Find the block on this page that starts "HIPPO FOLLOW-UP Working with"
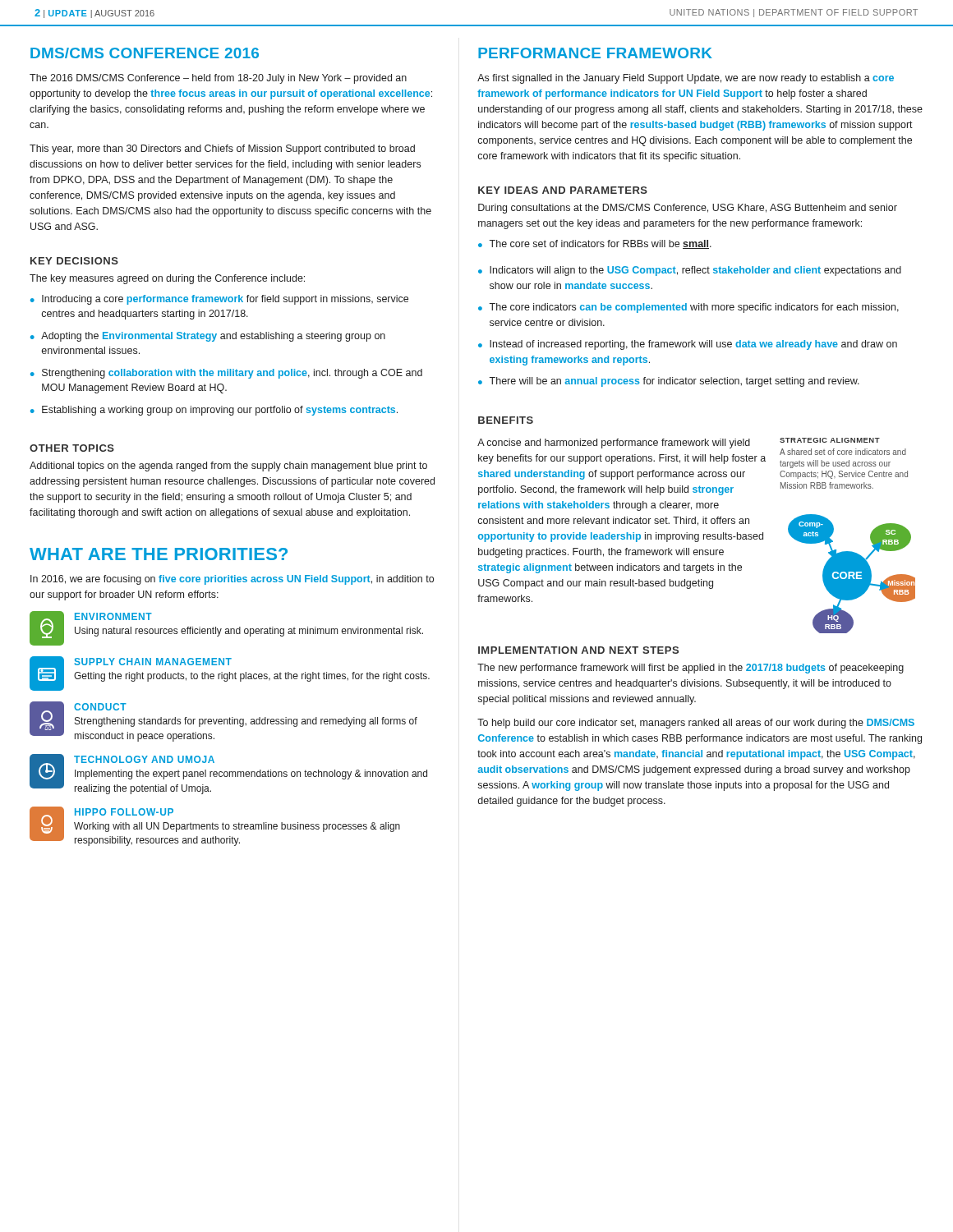This screenshot has width=953, height=1232. [235, 827]
